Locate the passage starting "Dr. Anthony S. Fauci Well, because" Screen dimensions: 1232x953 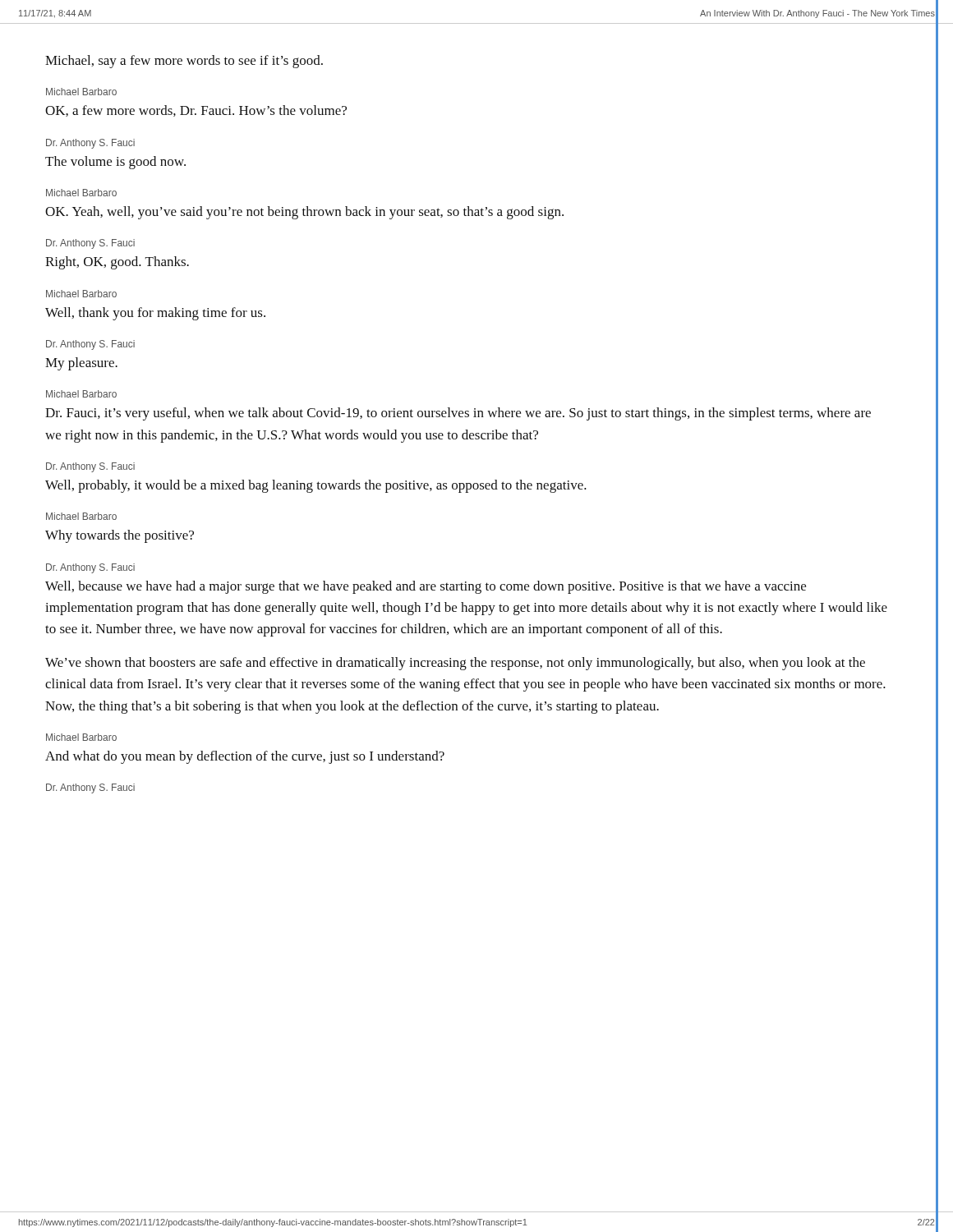point(466,639)
